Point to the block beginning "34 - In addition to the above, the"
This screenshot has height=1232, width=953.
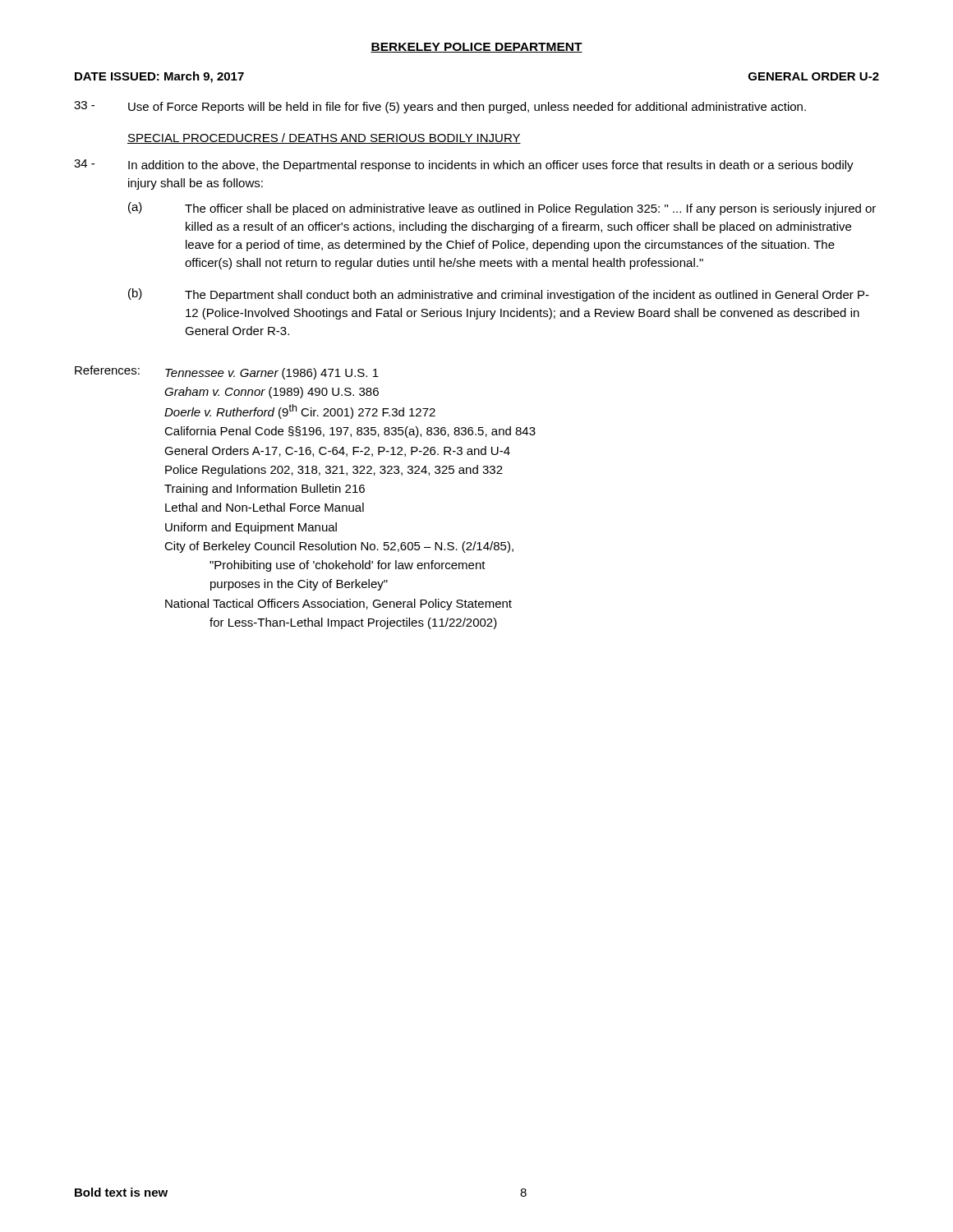coord(476,174)
